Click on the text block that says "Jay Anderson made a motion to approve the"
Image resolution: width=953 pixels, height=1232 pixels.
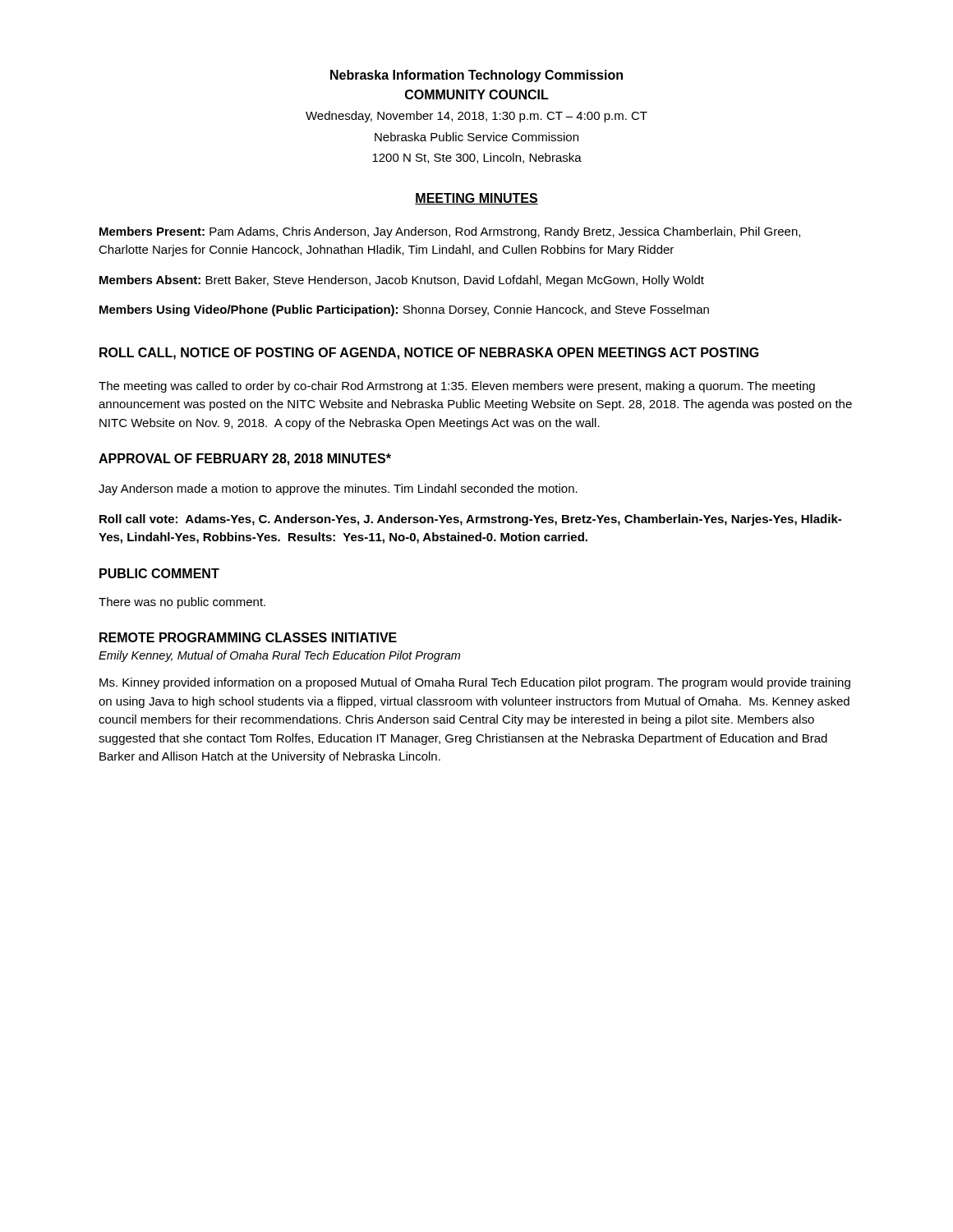(x=338, y=489)
